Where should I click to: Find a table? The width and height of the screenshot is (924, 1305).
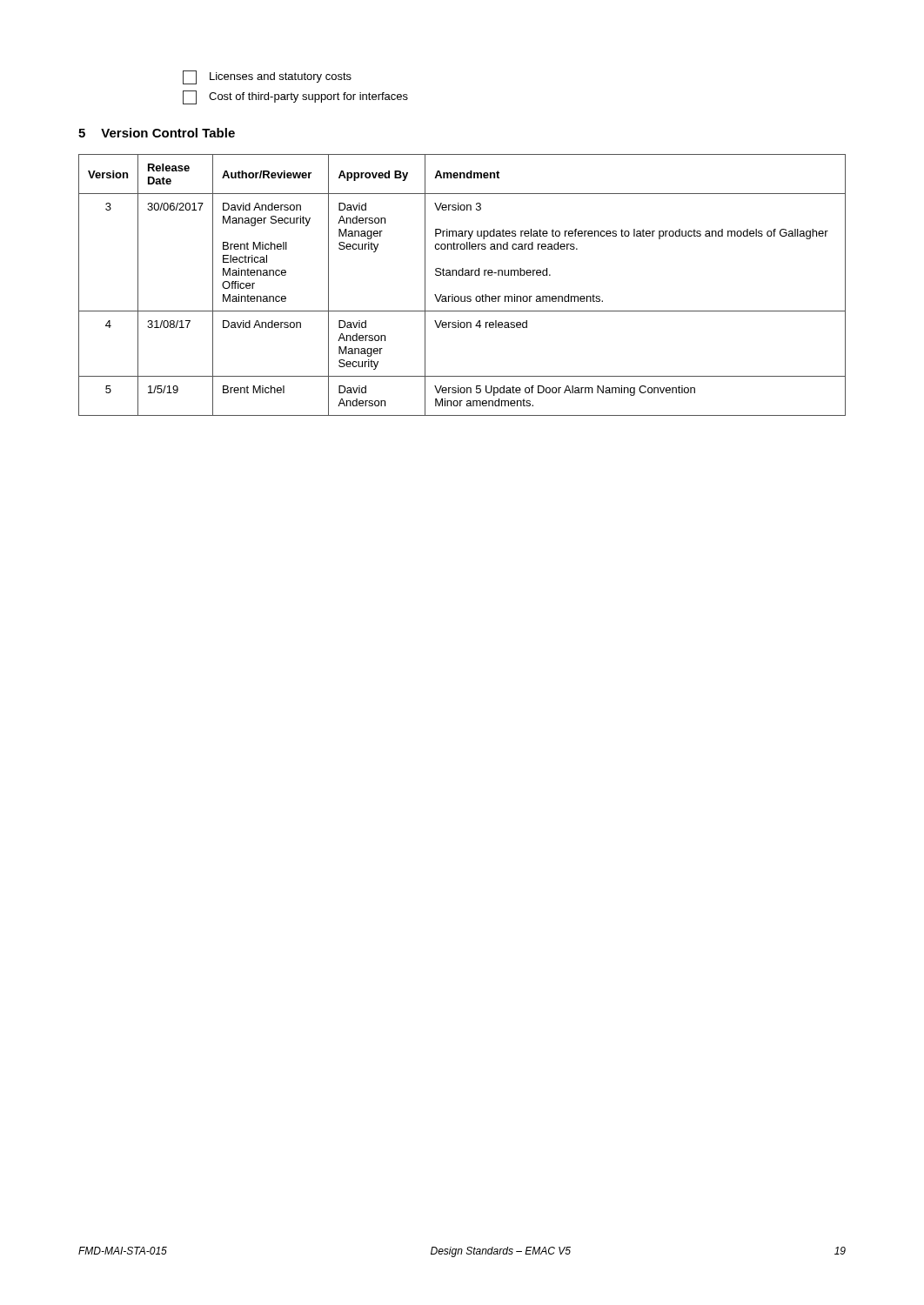pos(462,285)
